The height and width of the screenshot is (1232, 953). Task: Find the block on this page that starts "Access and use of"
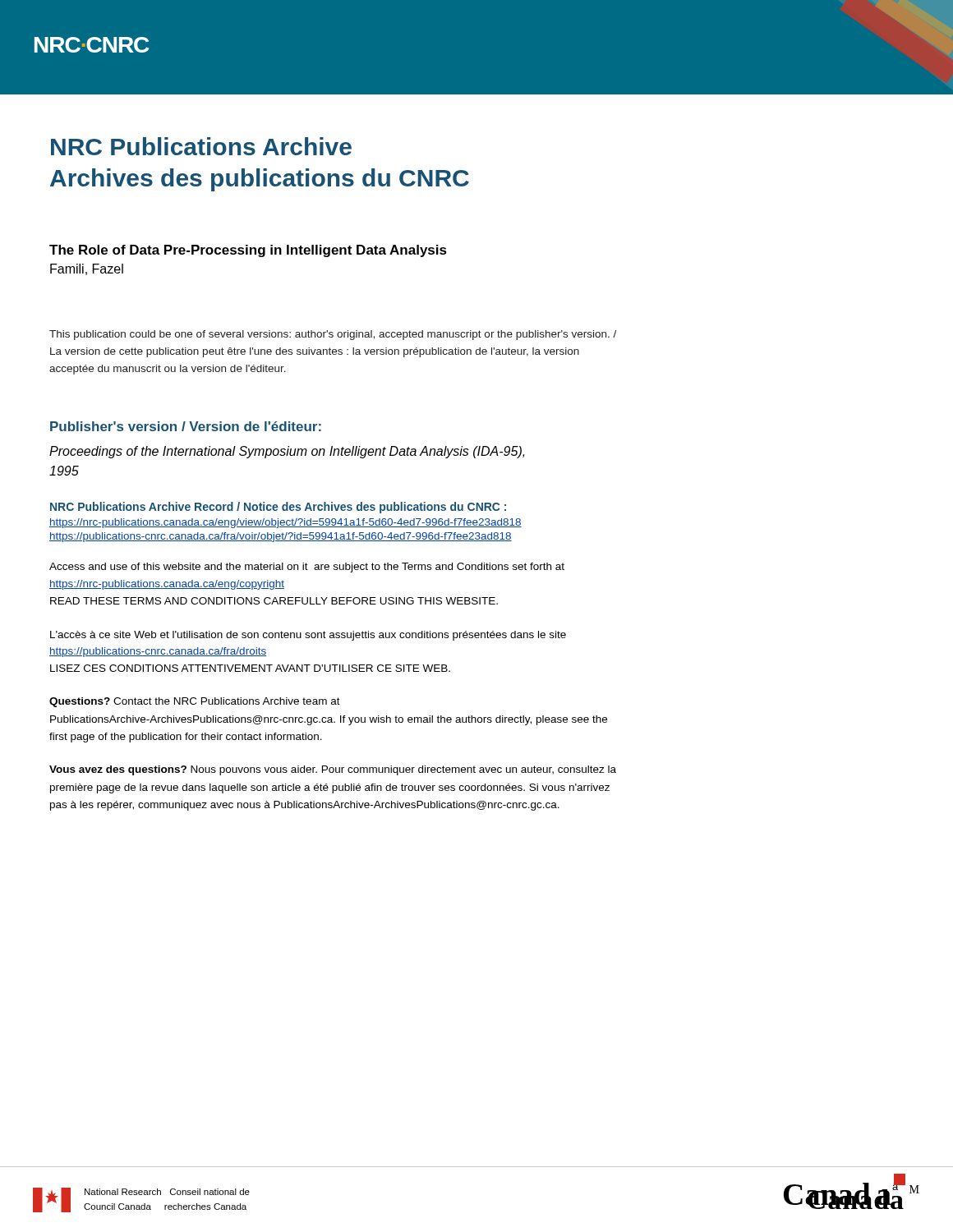(307, 568)
